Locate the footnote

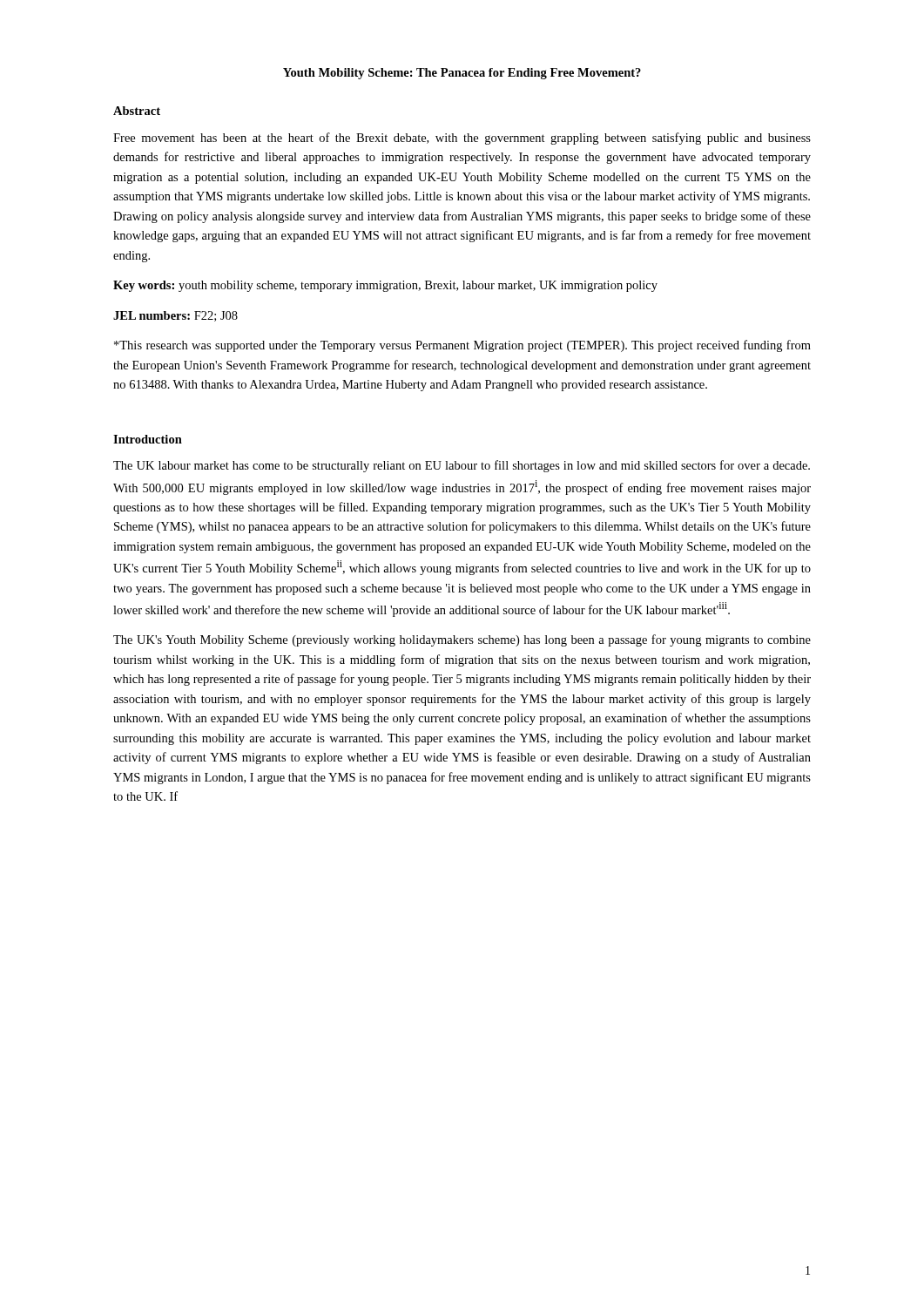(462, 365)
